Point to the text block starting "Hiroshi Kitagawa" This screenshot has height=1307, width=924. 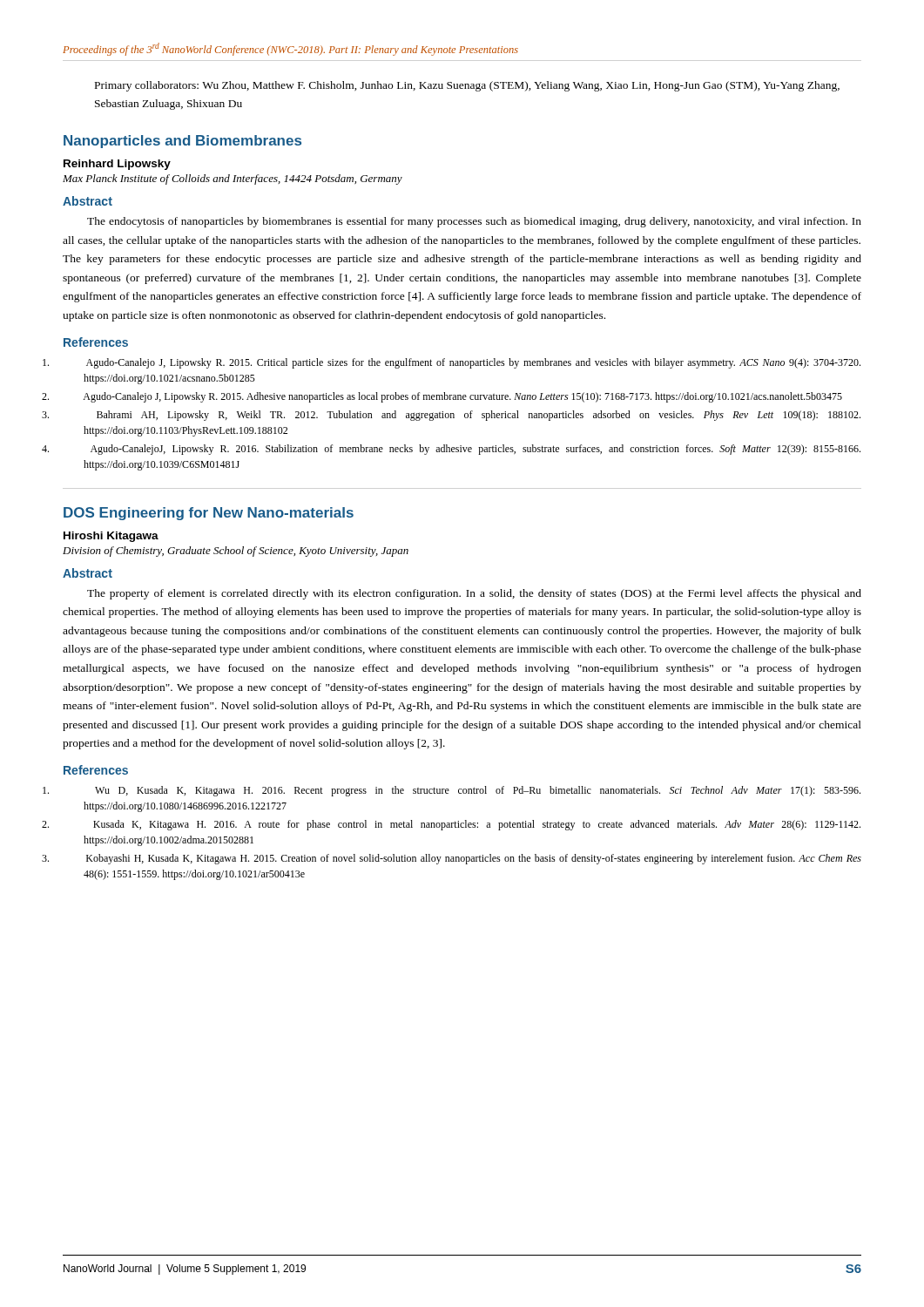click(110, 535)
